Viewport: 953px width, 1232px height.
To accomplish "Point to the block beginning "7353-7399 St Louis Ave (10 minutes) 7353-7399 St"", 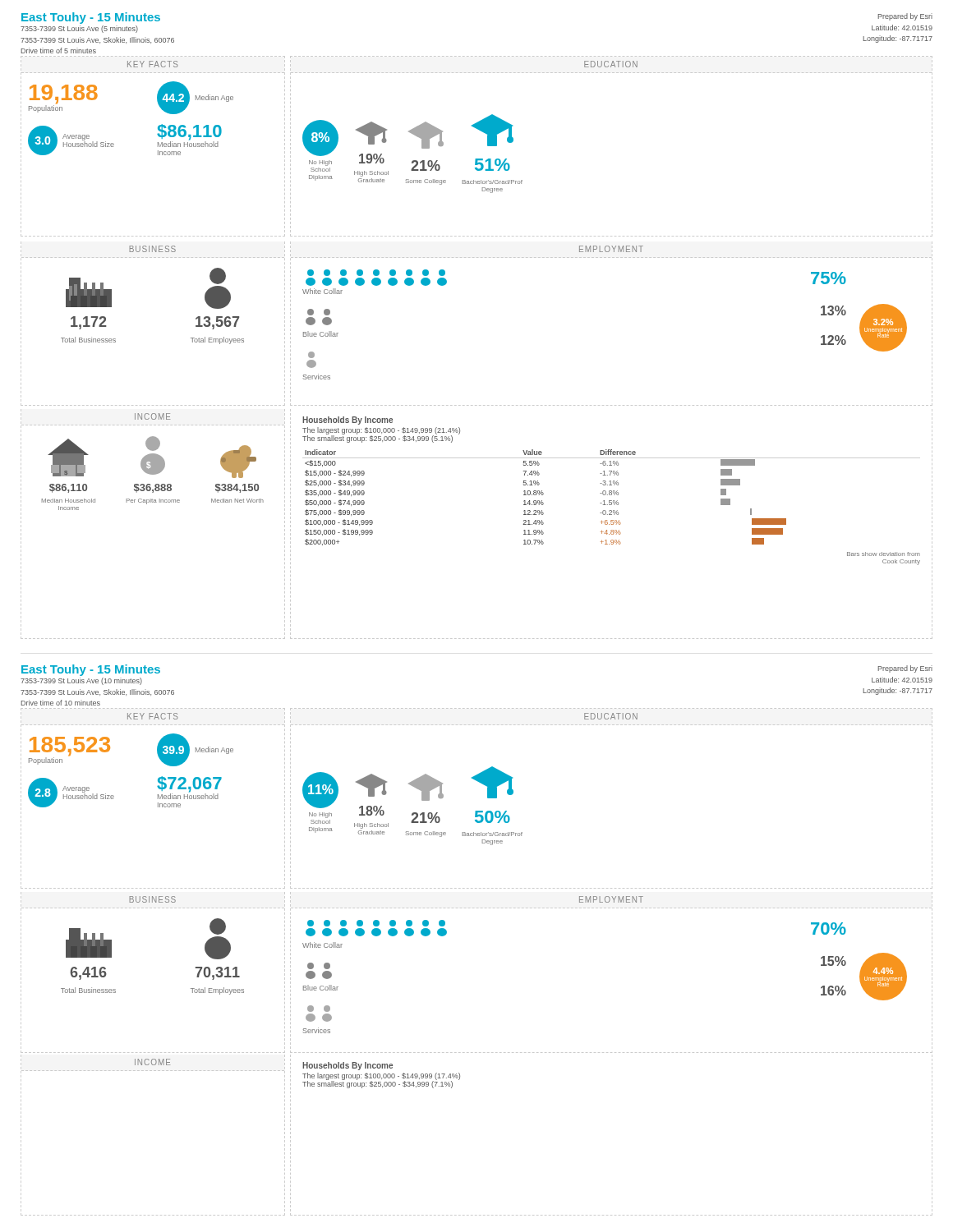I will pyautogui.click(x=98, y=692).
